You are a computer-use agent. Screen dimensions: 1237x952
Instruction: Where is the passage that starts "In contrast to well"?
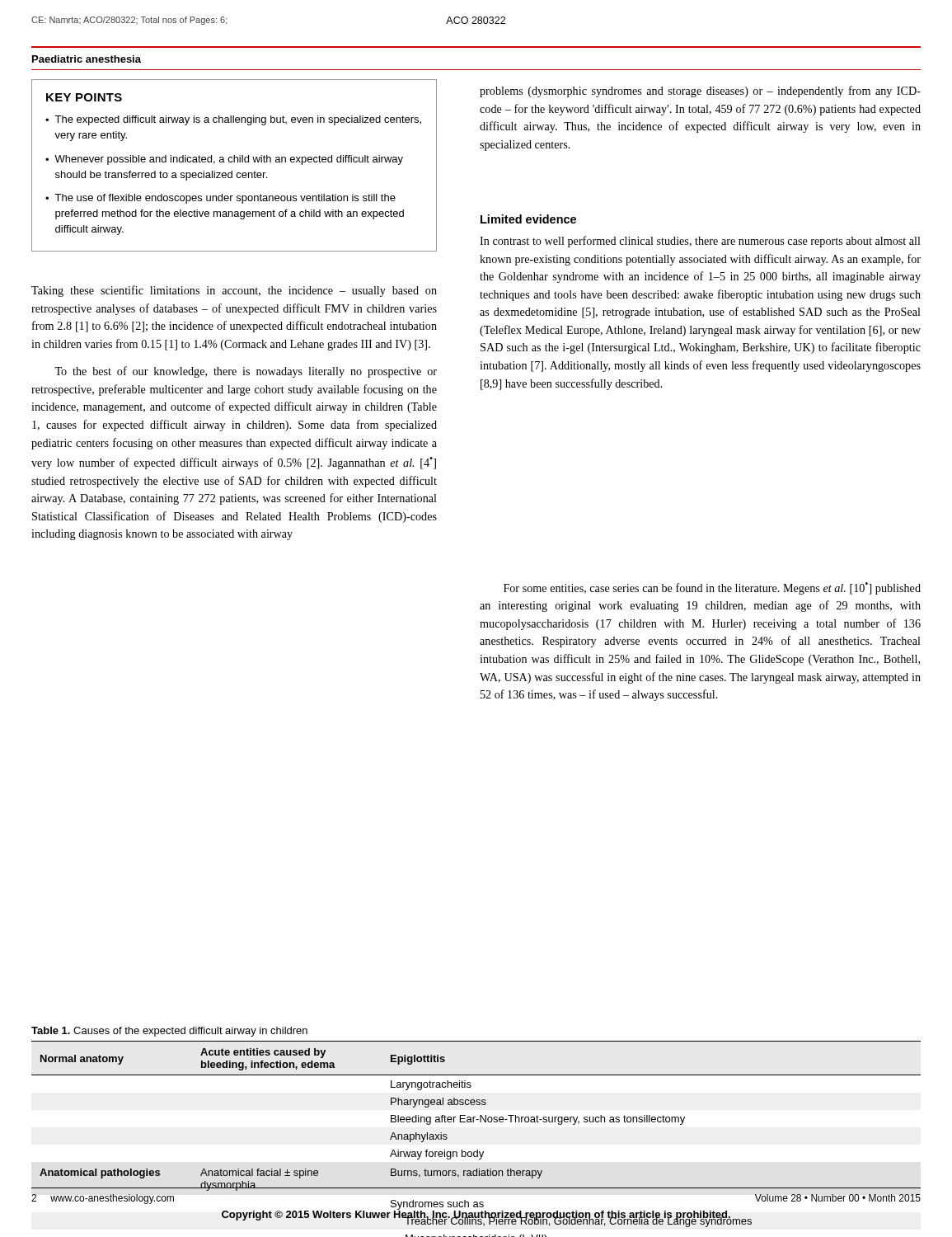pos(700,312)
